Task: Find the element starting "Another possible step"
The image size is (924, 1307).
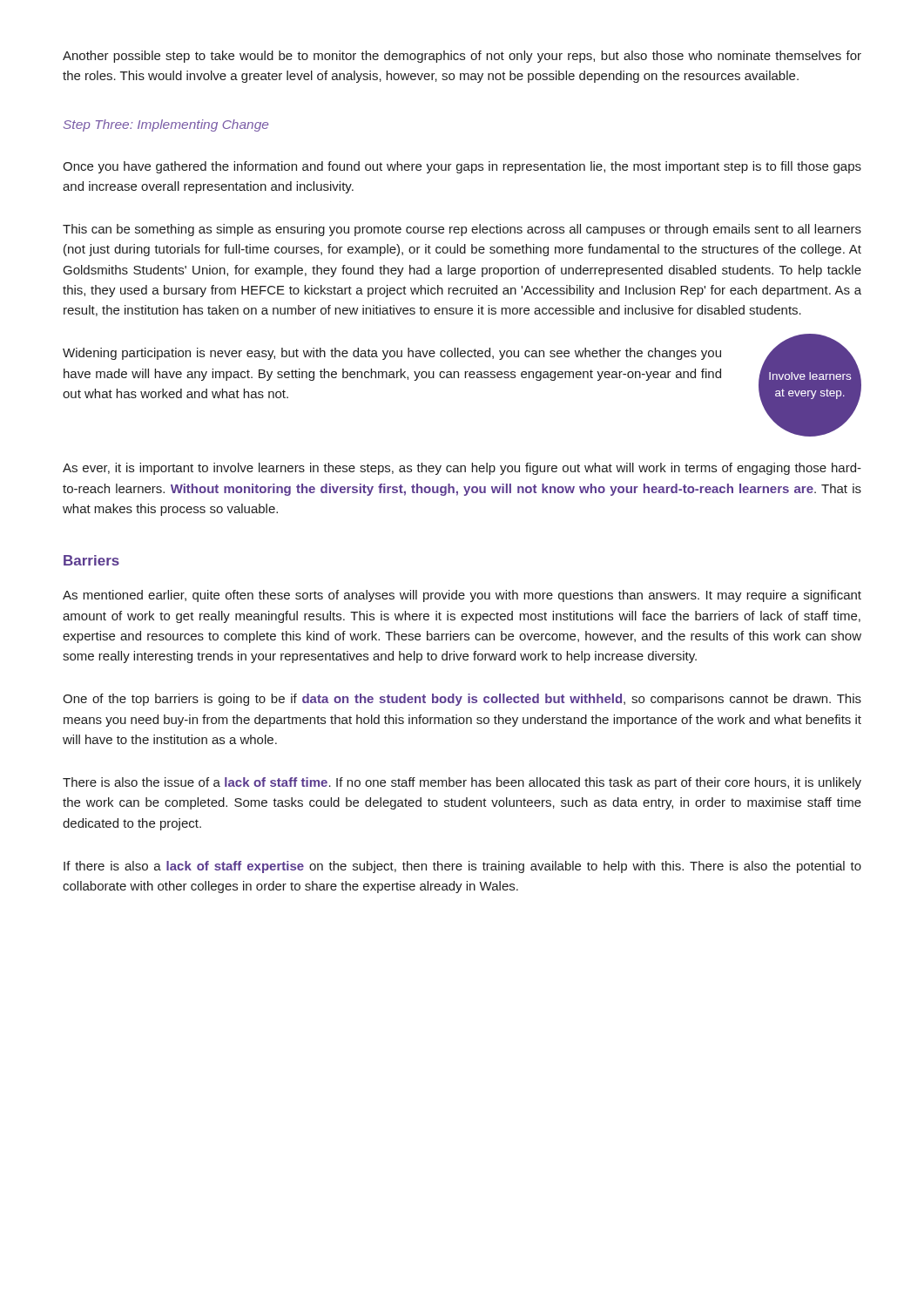Action: point(462,66)
